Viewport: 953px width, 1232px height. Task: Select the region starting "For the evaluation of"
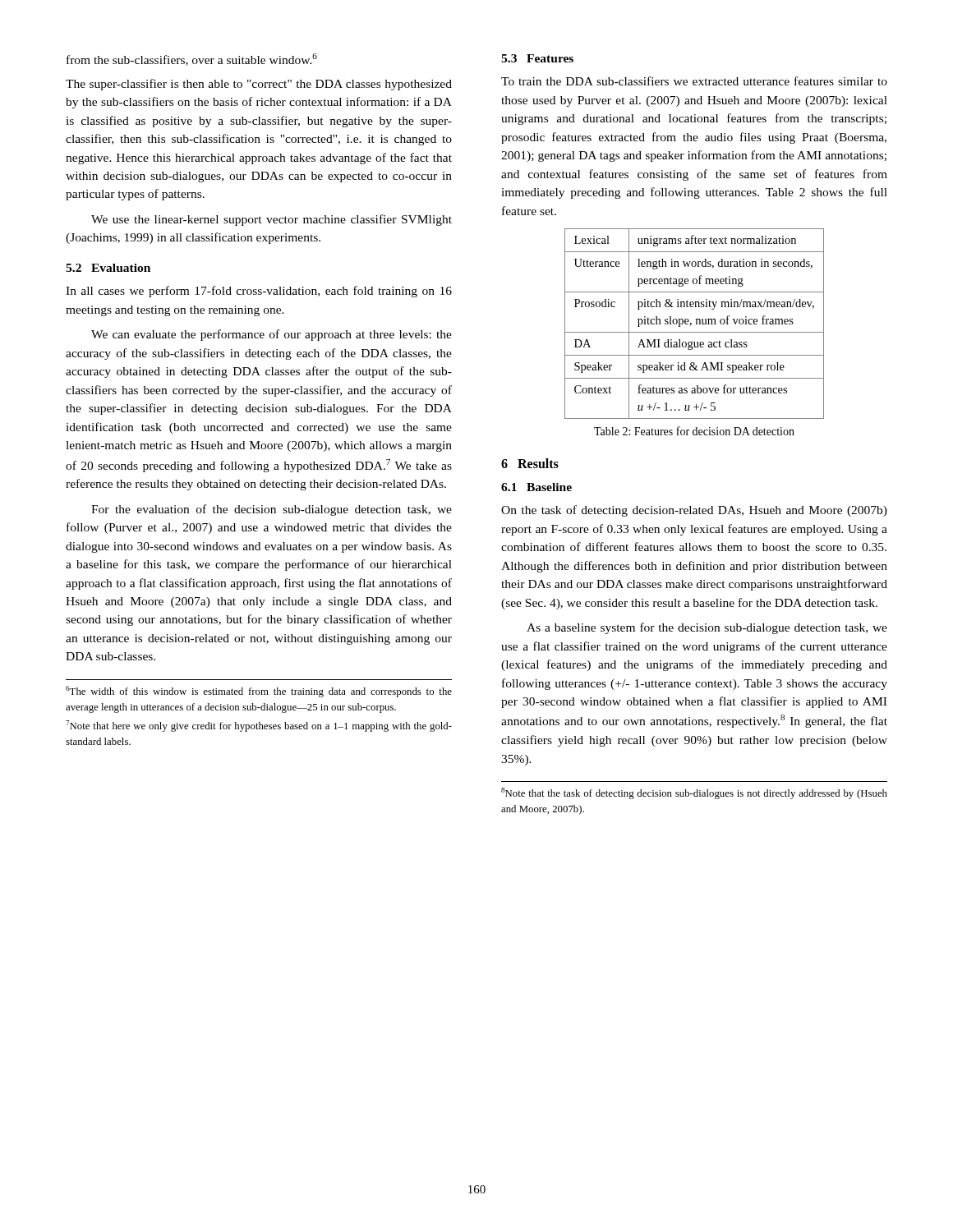coord(259,583)
